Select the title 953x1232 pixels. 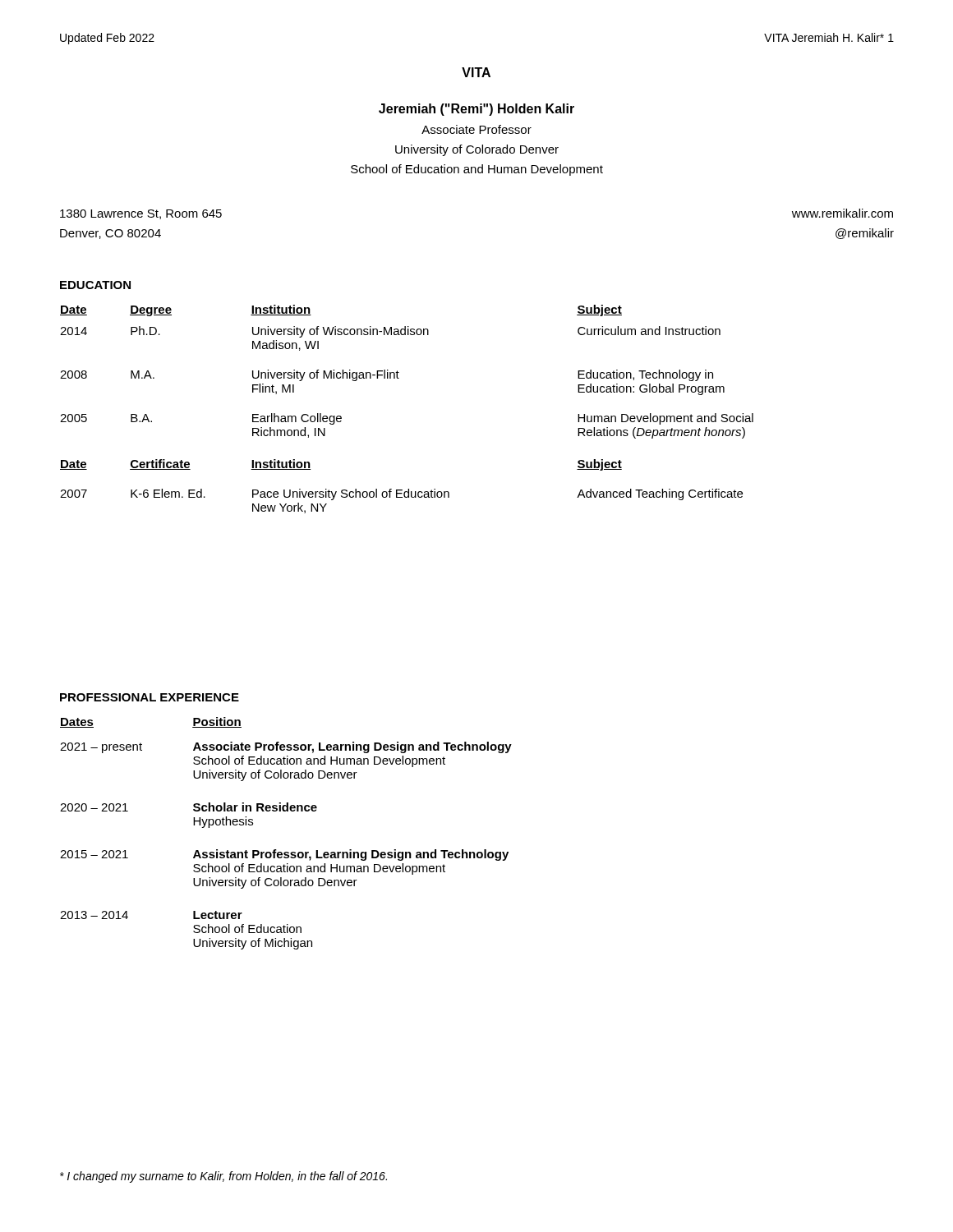[x=476, y=73]
